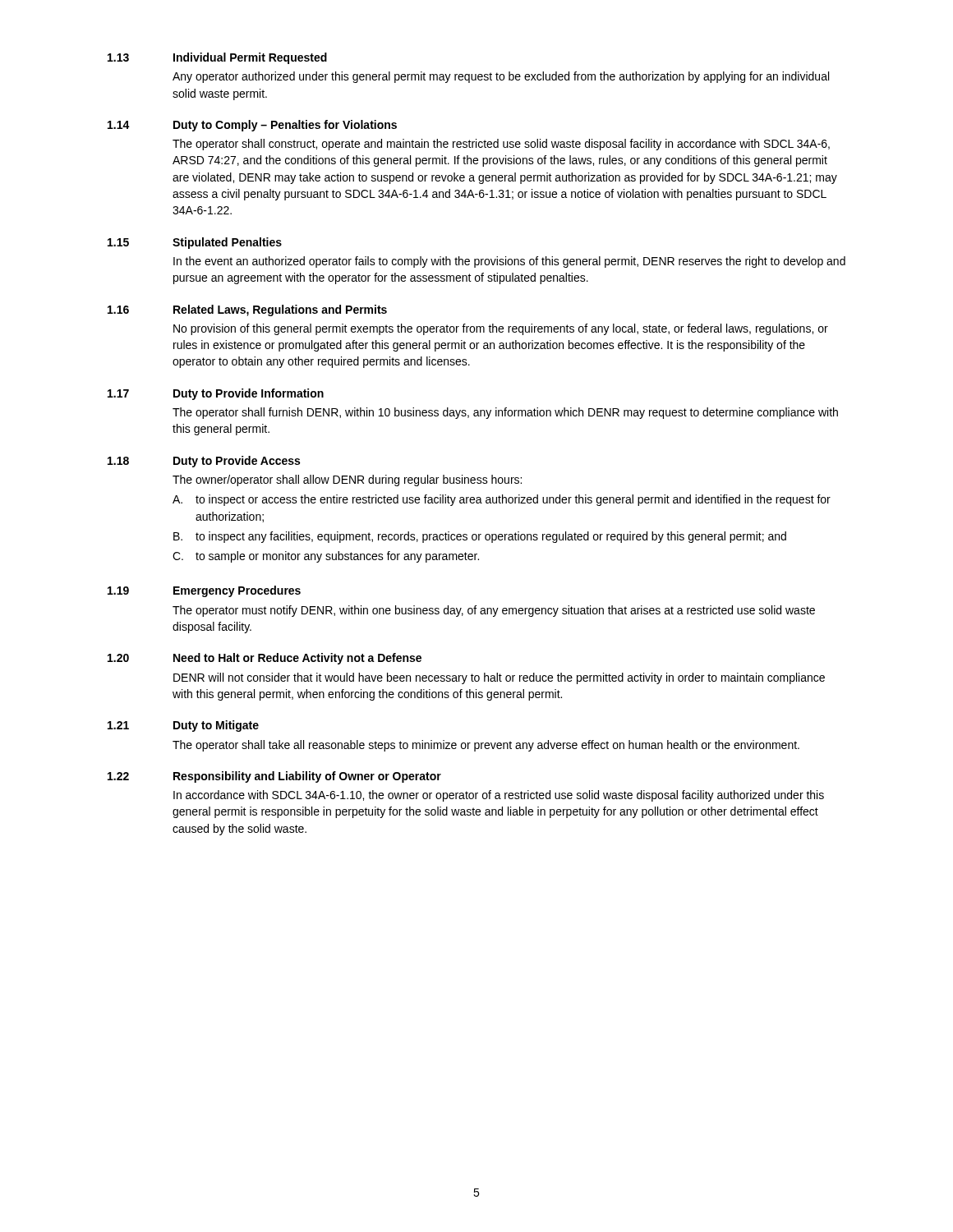Click on the text block that says "The operator must notify DENR,"
This screenshot has width=953, height=1232.
point(494,618)
